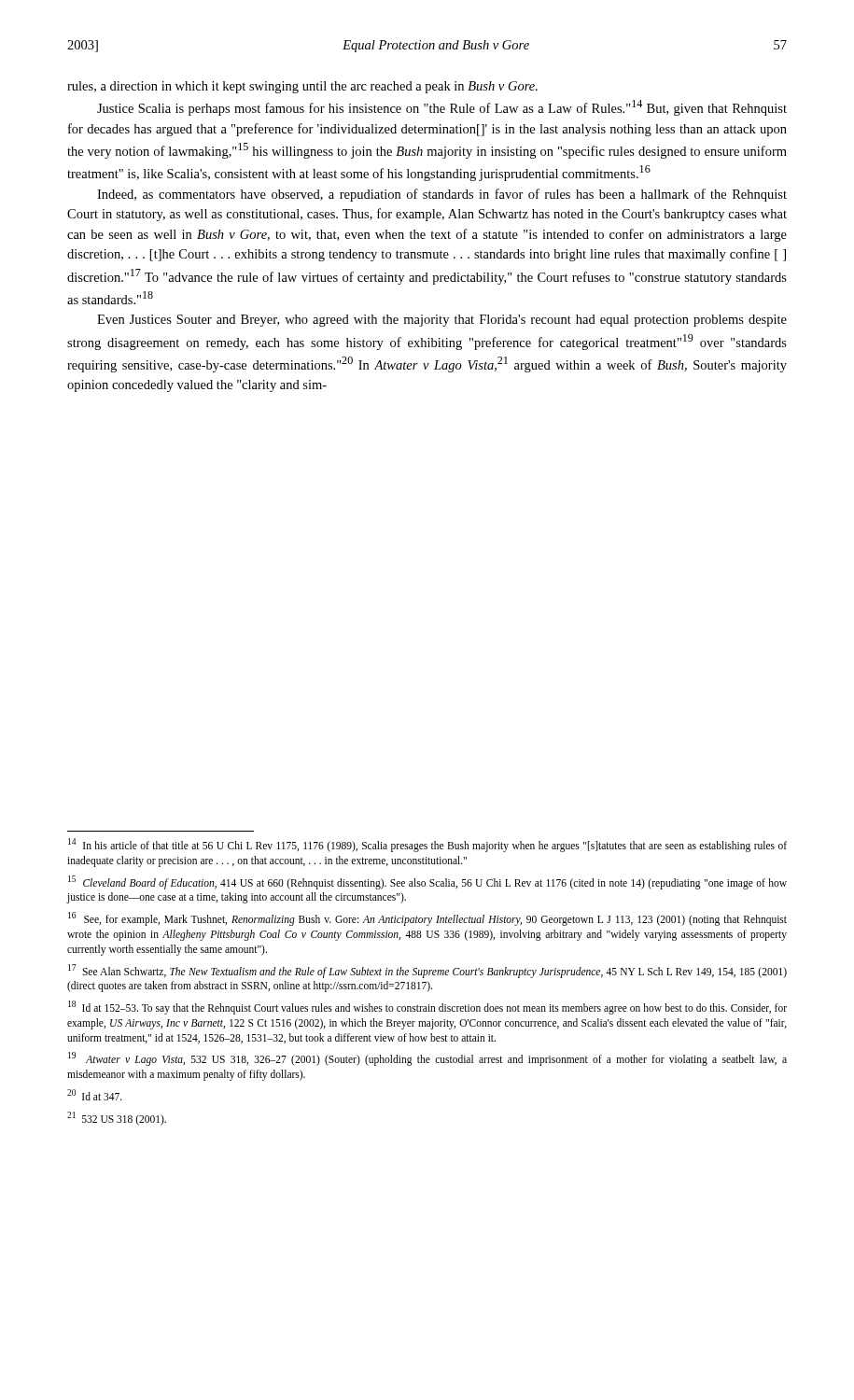The width and height of the screenshot is (854, 1400).
Task: Locate the footnote containing "21 532 US 318 (2001)."
Action: 117,1117
